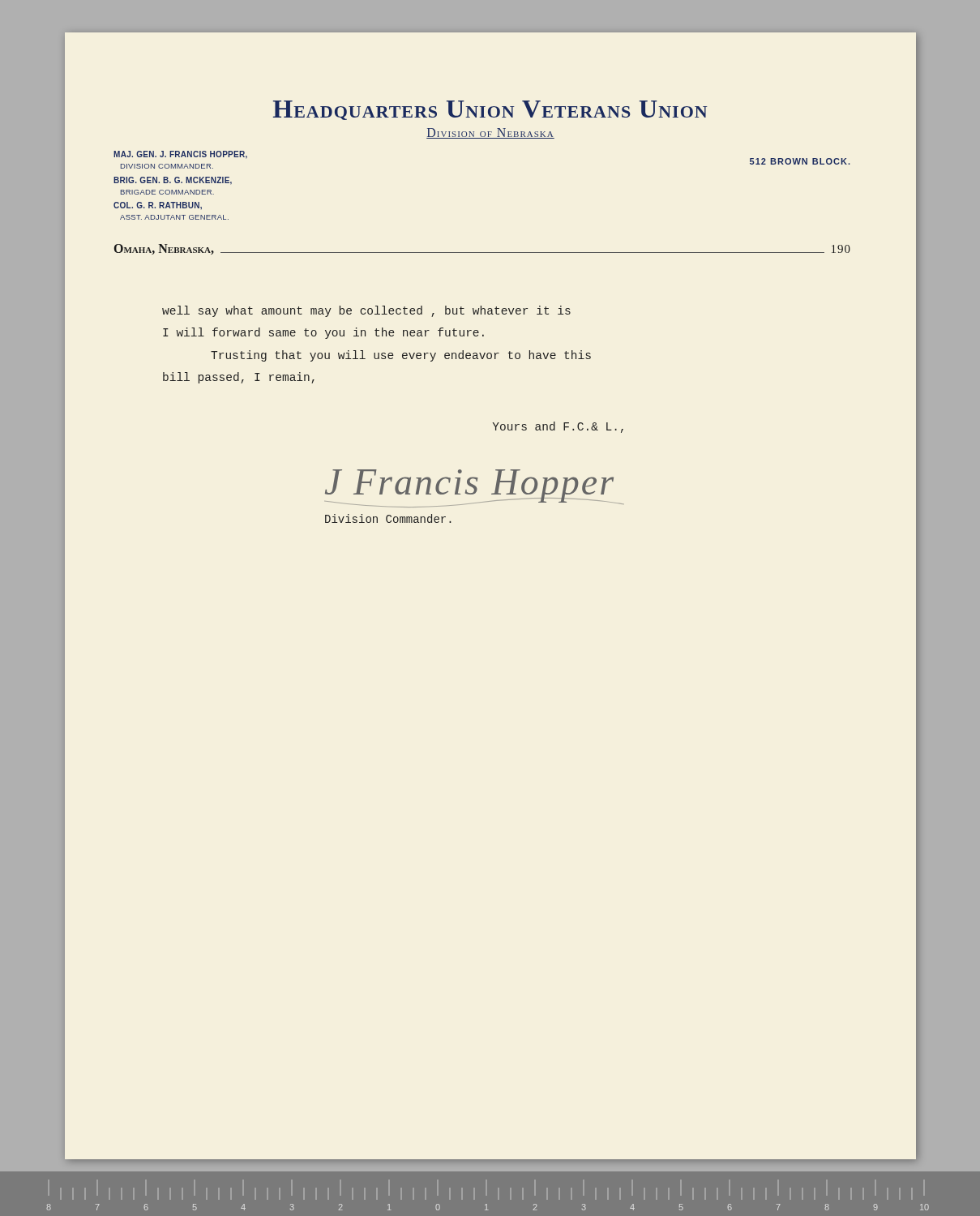
Task: Select the illustration
Action: click(x=490, y=472)
